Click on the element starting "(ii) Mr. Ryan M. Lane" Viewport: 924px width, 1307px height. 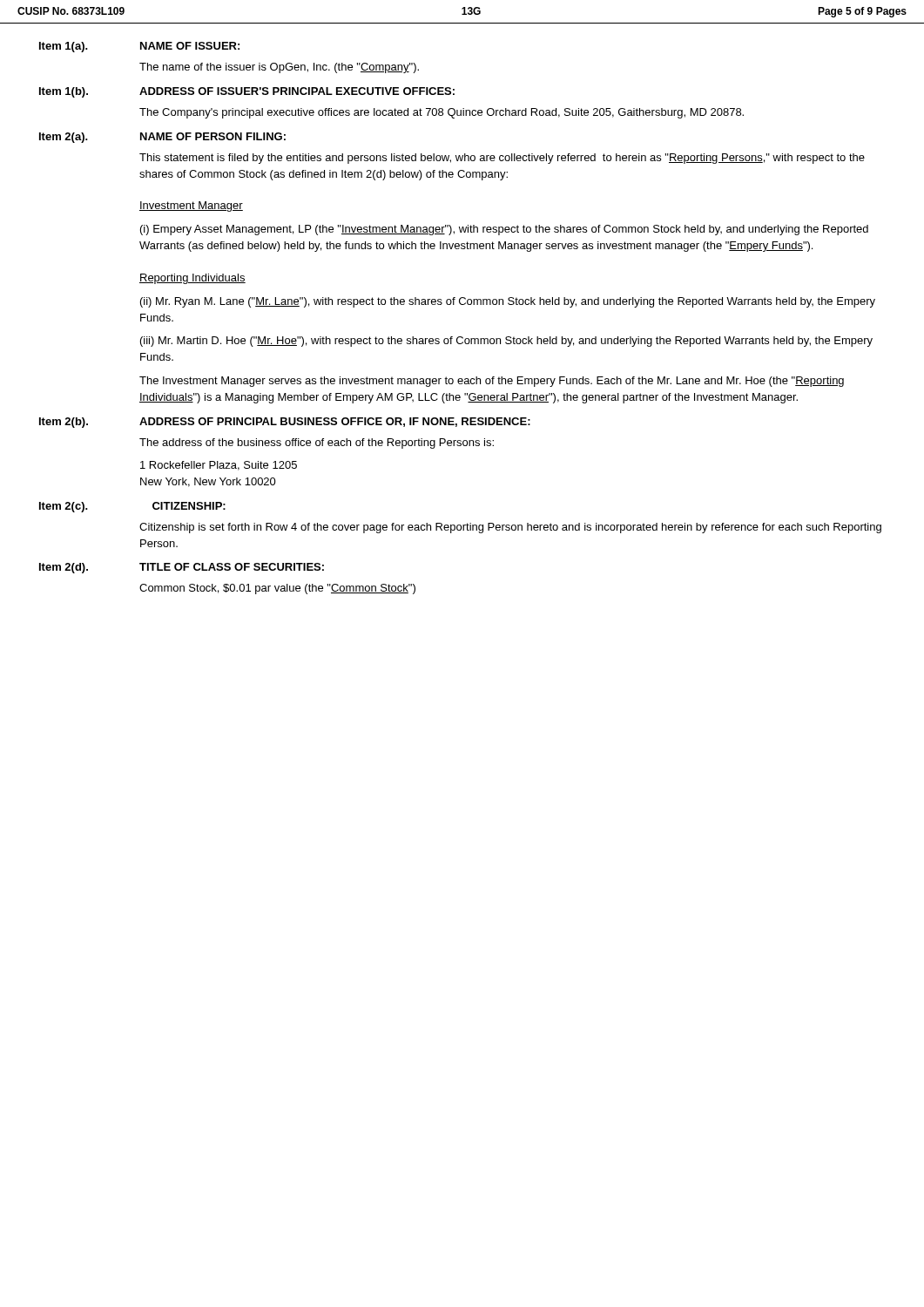click(507, 309)
